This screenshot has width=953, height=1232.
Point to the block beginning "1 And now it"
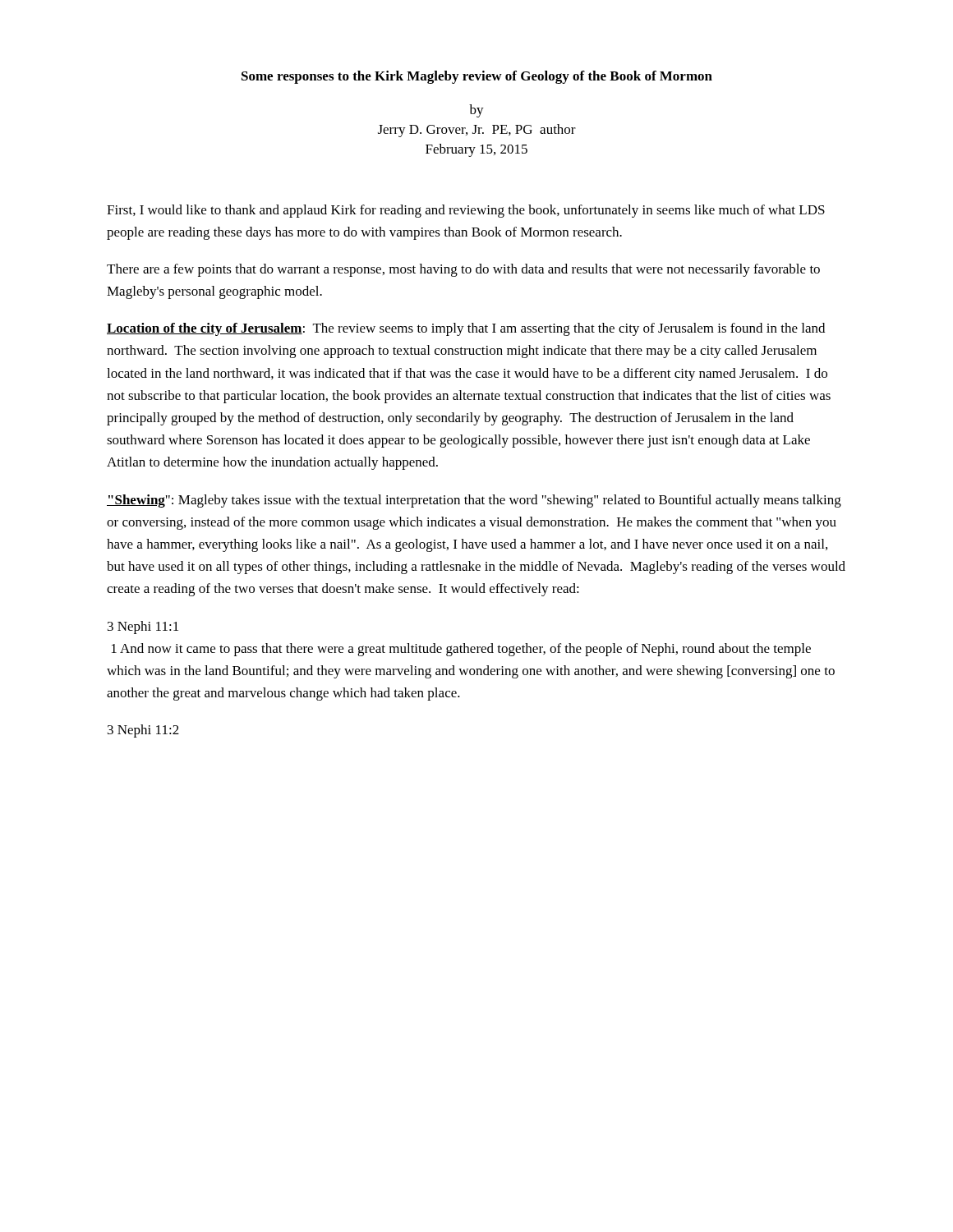[x=471, y=671]
